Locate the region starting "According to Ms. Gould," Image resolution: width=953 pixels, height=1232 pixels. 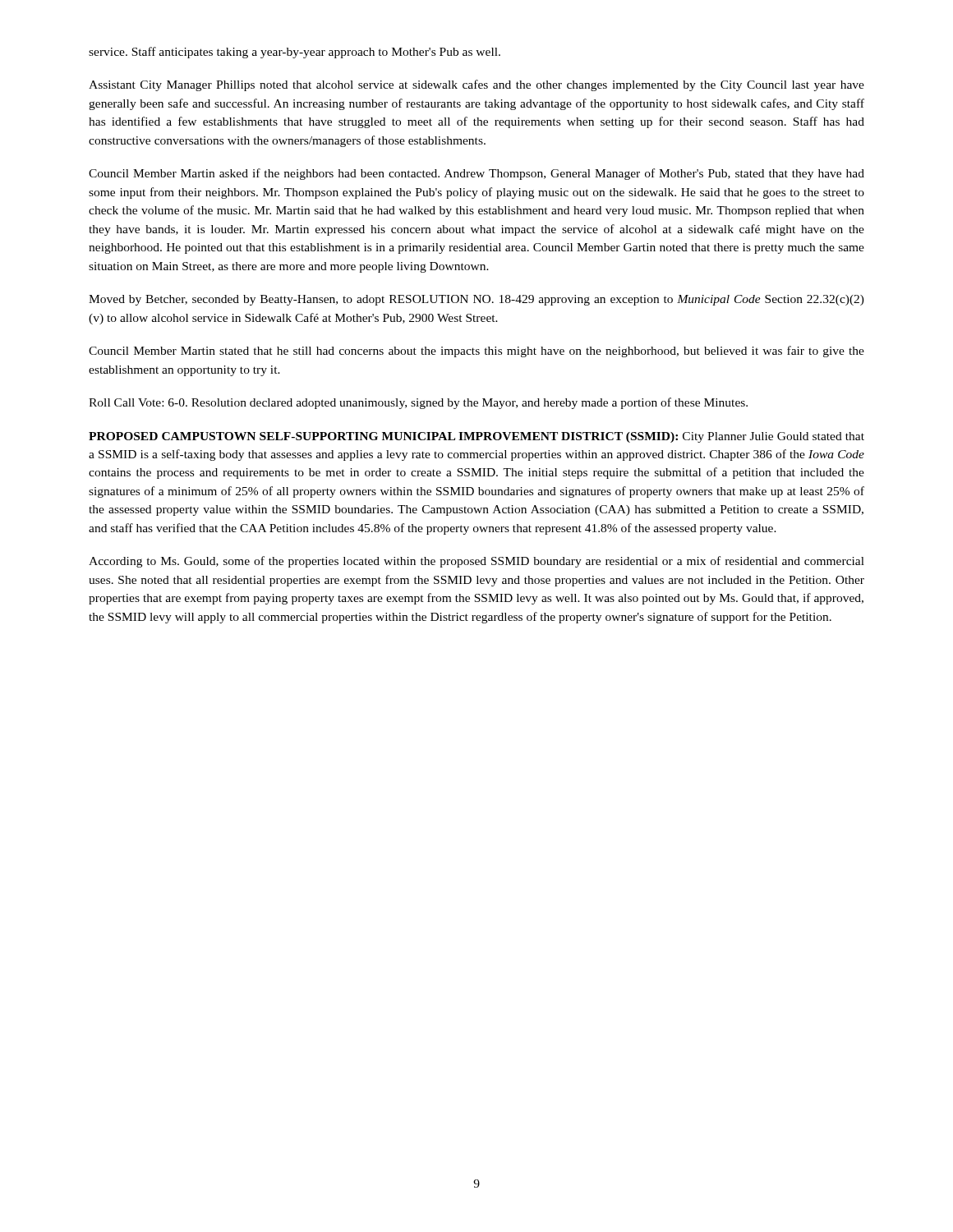point(476,588)
